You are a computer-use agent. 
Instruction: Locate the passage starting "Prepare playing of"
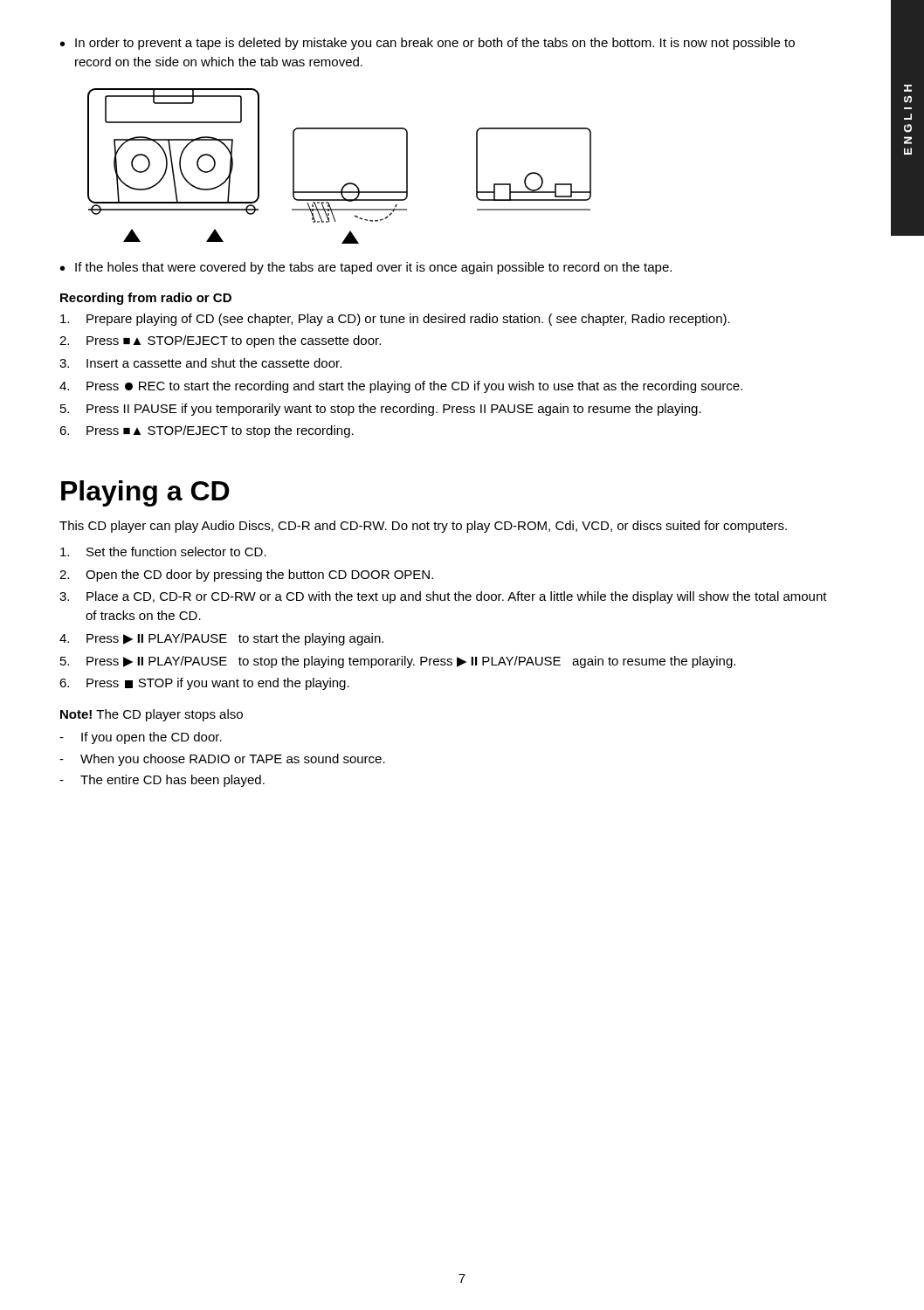point(395,318)
